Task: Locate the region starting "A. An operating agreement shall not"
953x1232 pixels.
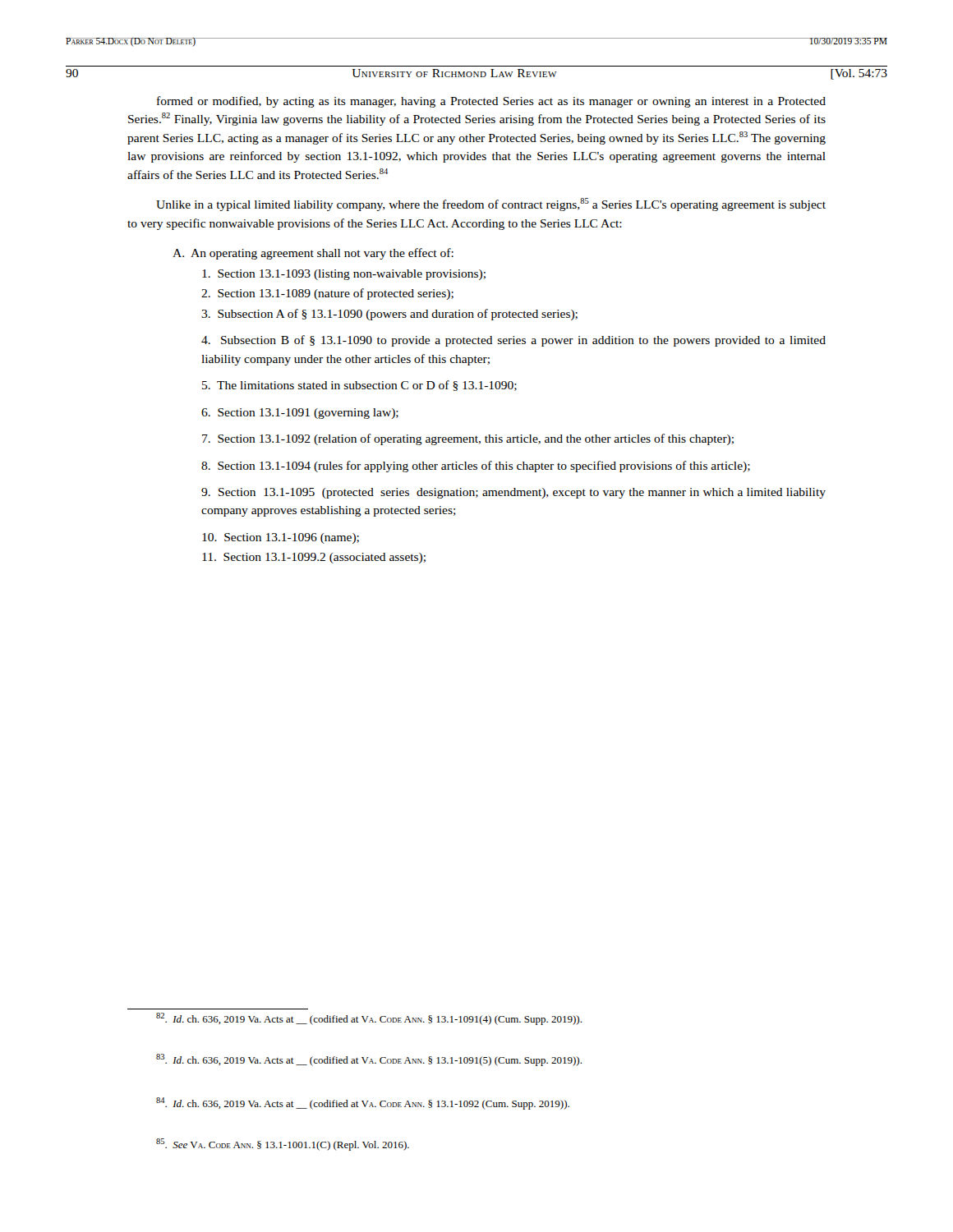Action: pyautogui.click(x=313, y=254)
